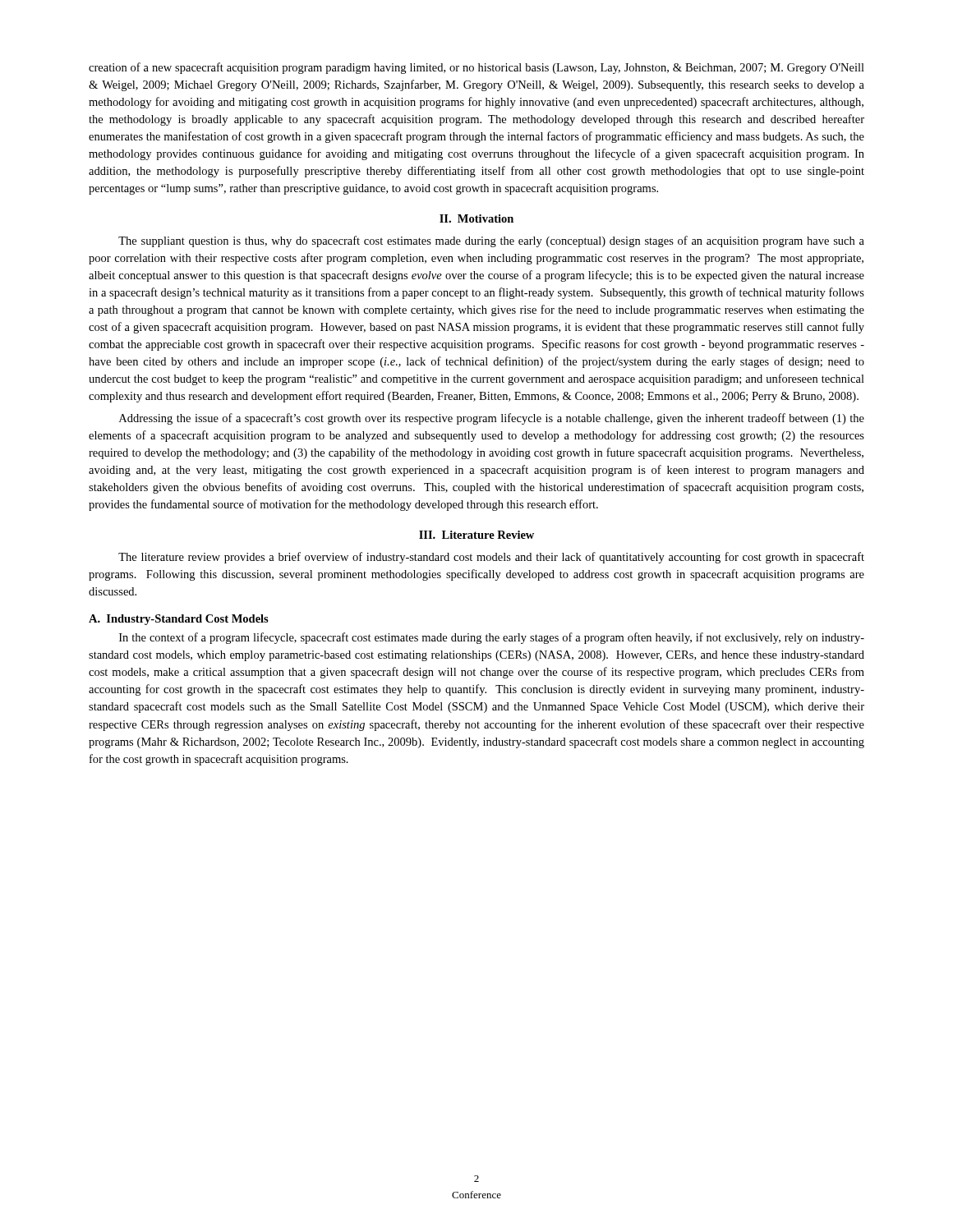Screen dimensions: 1232x953
Task: Click where it says "III. Literature Review"
Action: pyautogui.click(x=476, y=535)
